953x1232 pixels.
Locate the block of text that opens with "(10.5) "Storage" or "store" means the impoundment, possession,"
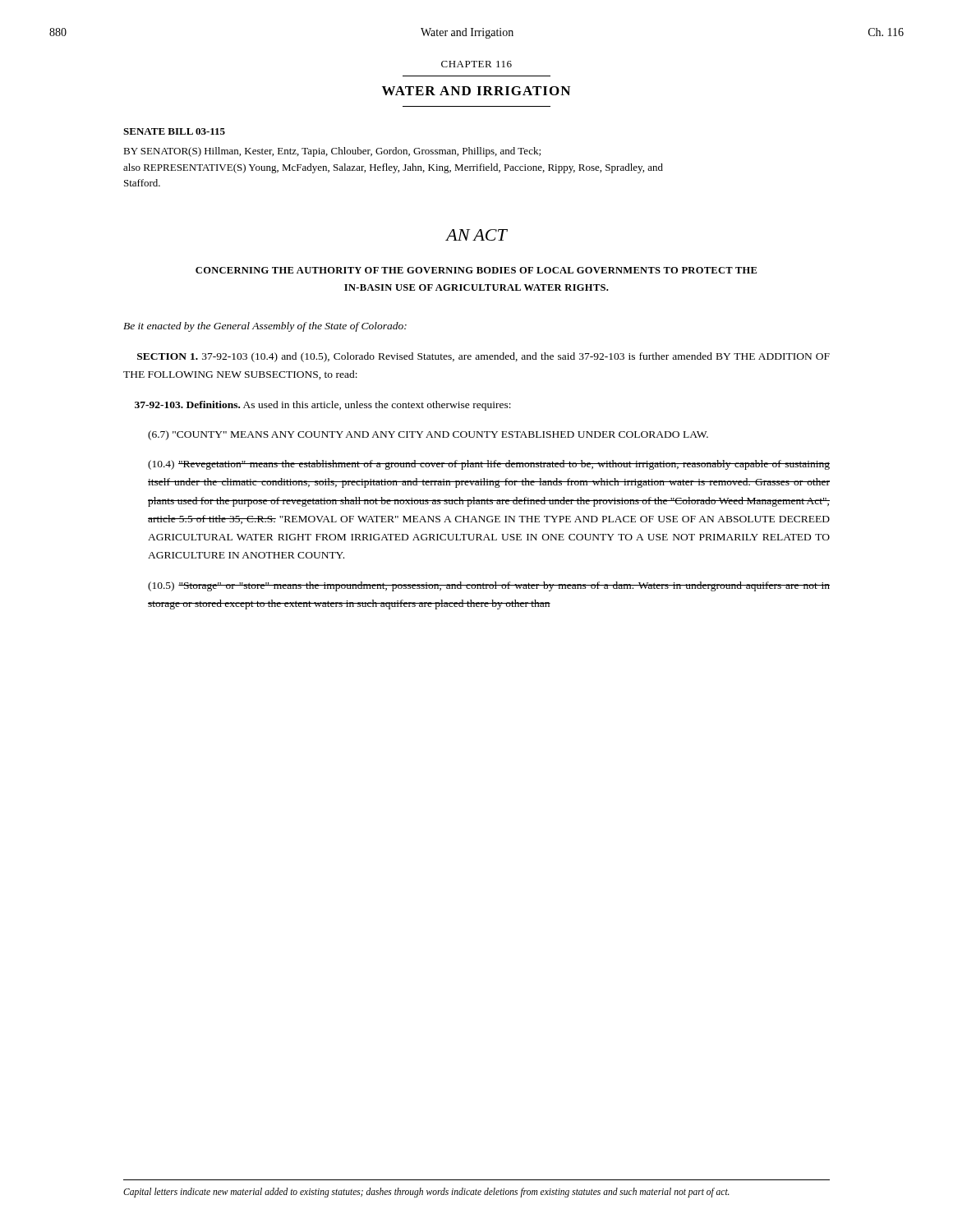tap(489, 594)
